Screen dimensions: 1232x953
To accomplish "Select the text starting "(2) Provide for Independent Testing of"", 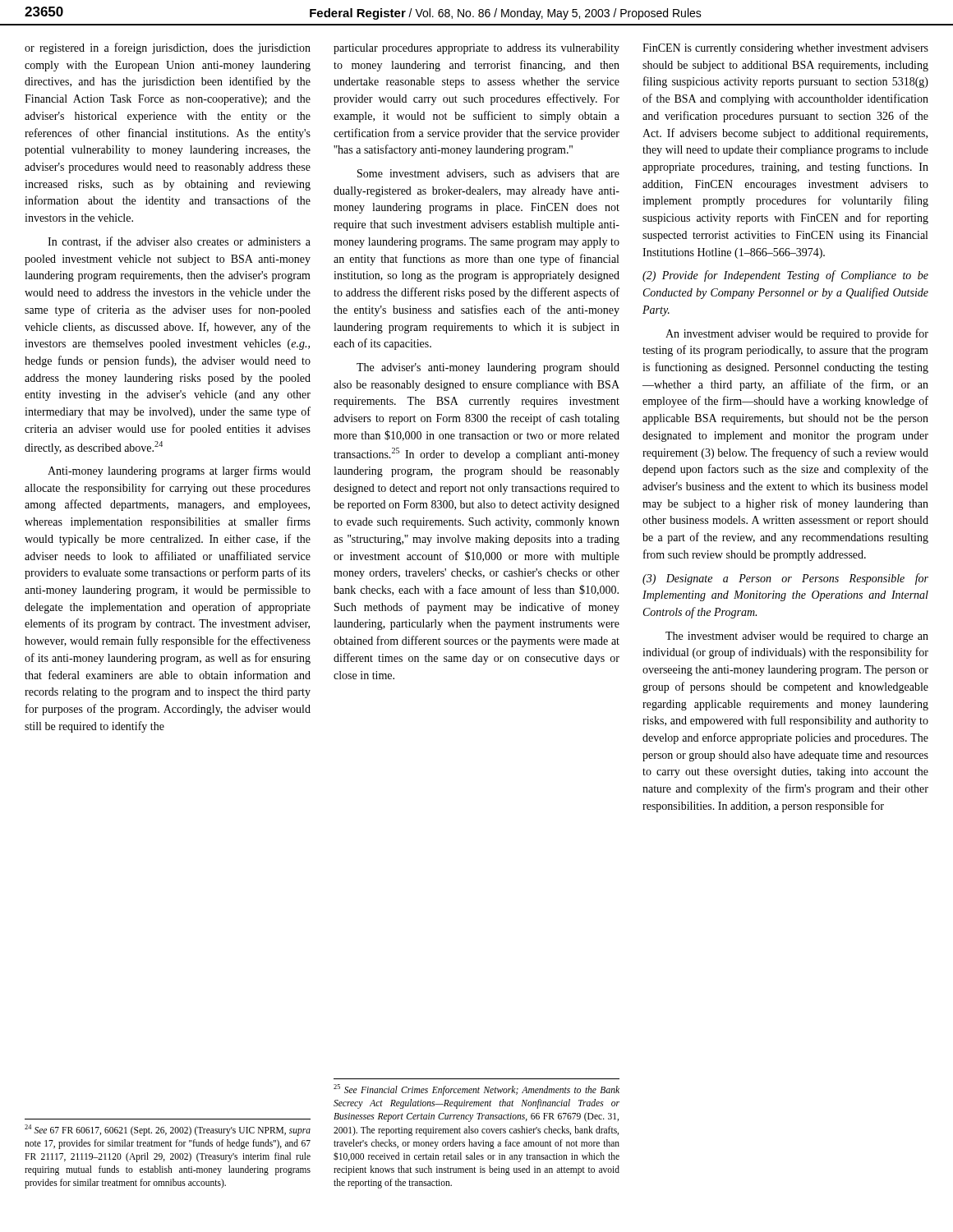I will (785, 294).
